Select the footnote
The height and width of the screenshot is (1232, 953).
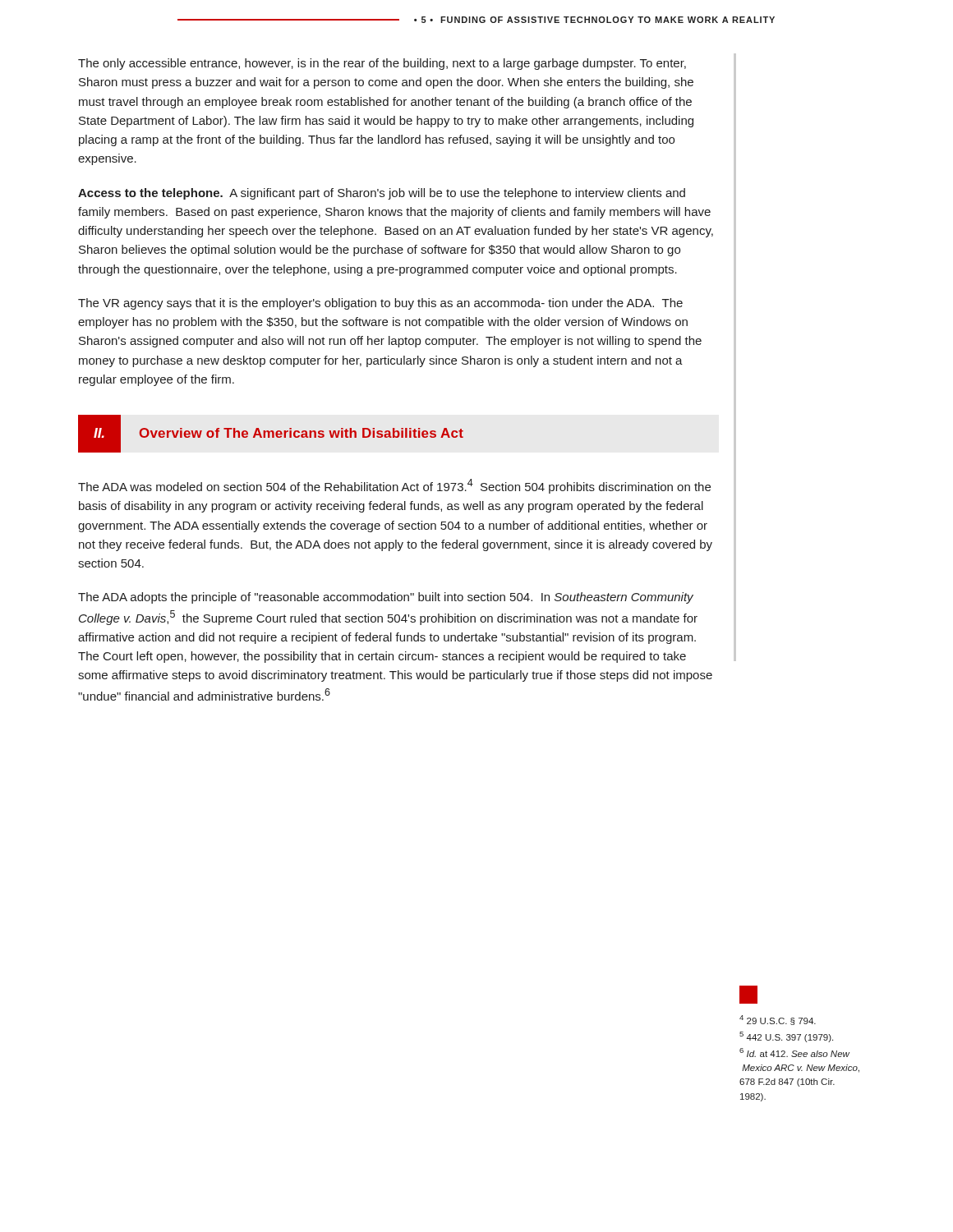point(800,1057)
